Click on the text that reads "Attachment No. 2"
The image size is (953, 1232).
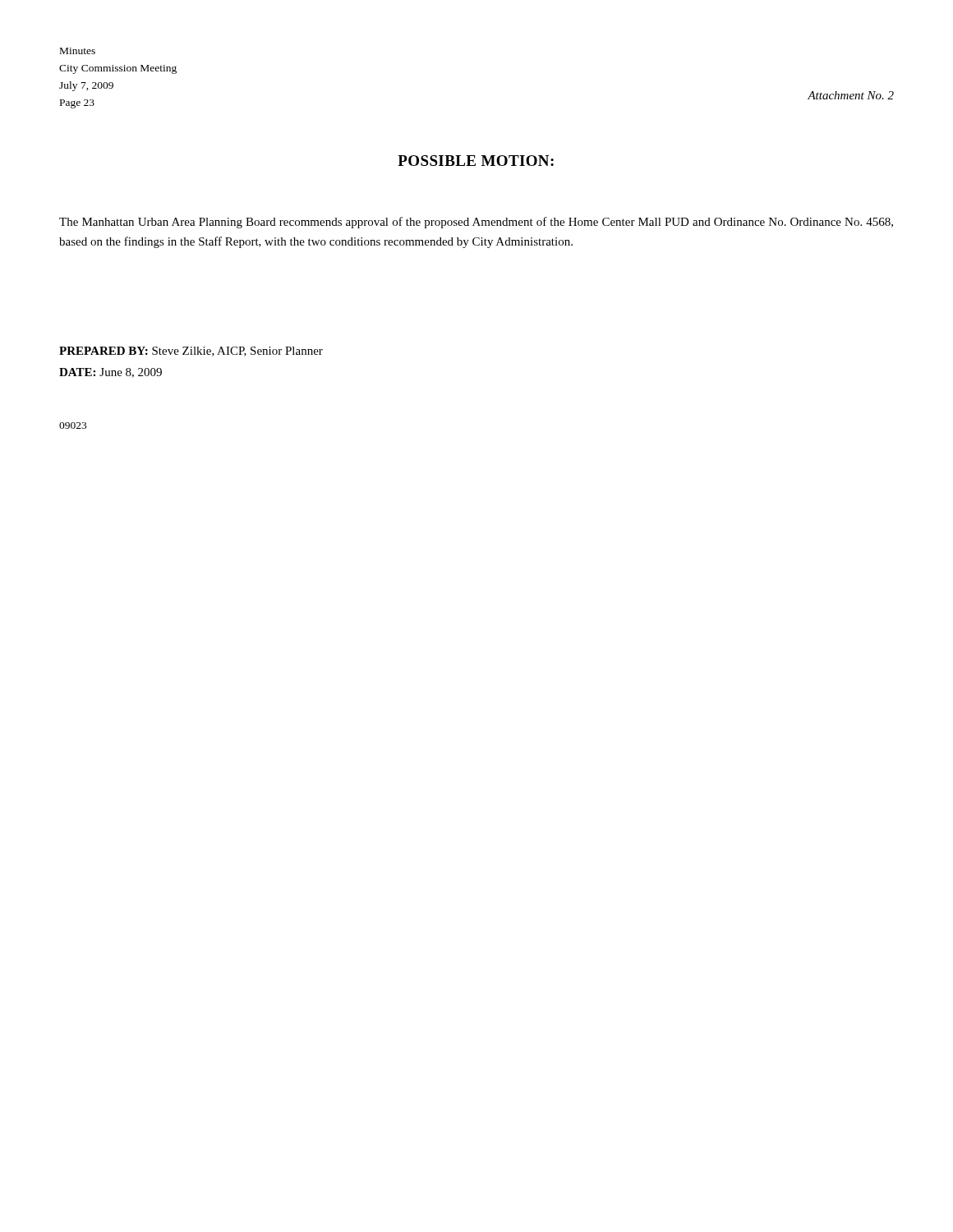click(x=851, y=95)
